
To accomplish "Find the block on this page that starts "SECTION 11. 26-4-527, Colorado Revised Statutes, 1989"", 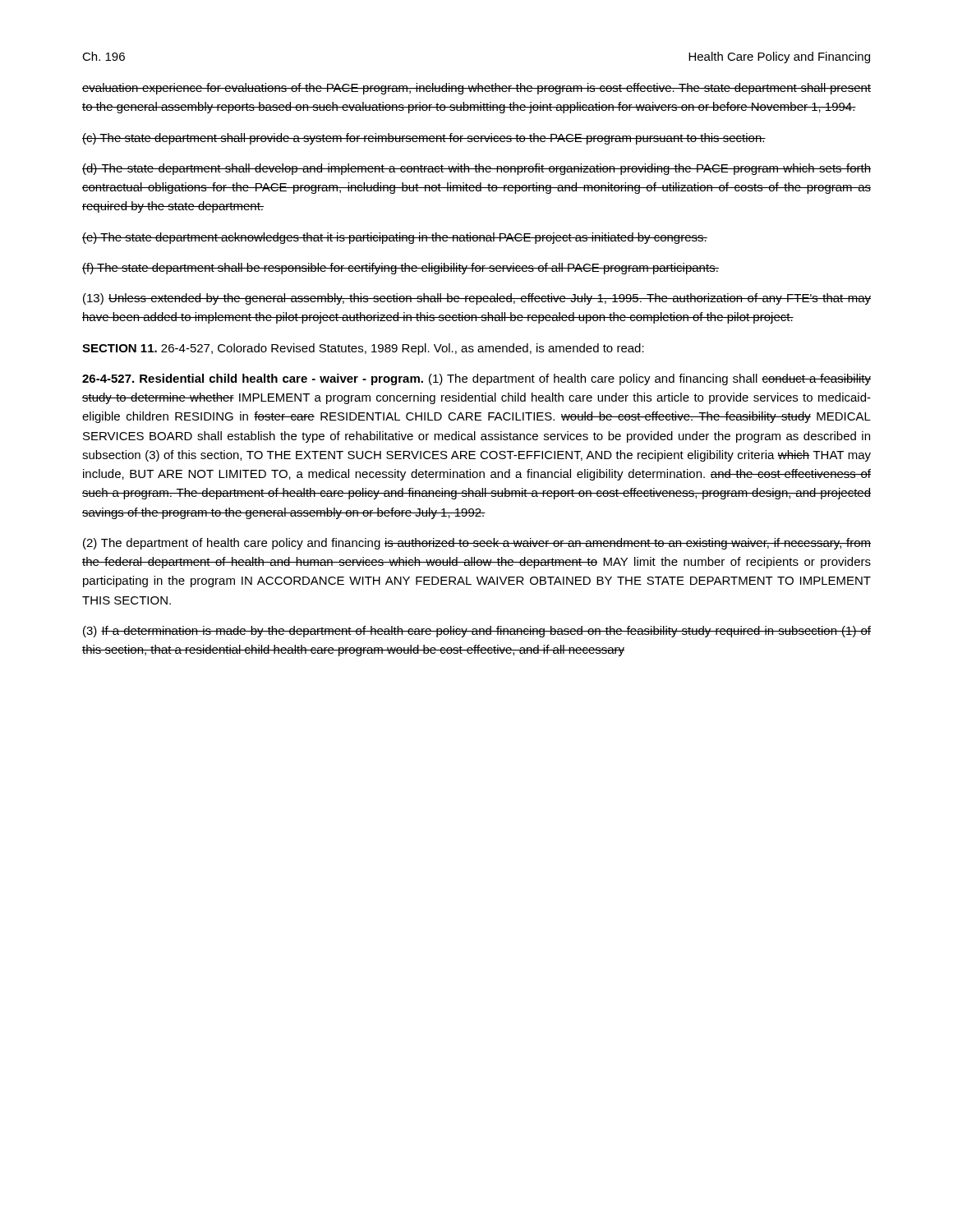I will click(x=363, y=347).
